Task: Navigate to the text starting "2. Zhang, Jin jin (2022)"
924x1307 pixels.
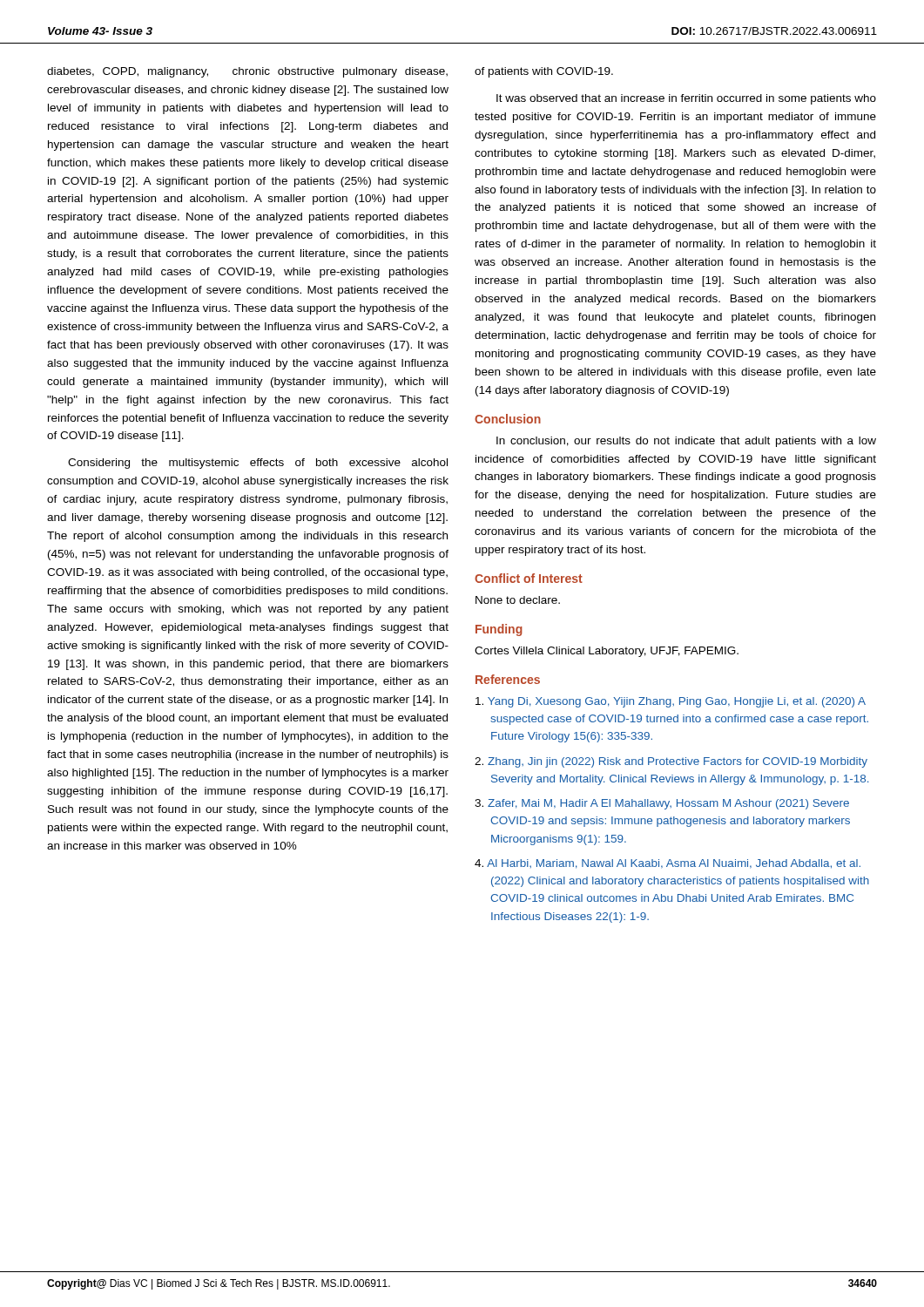Action: (x=672, y=770)
